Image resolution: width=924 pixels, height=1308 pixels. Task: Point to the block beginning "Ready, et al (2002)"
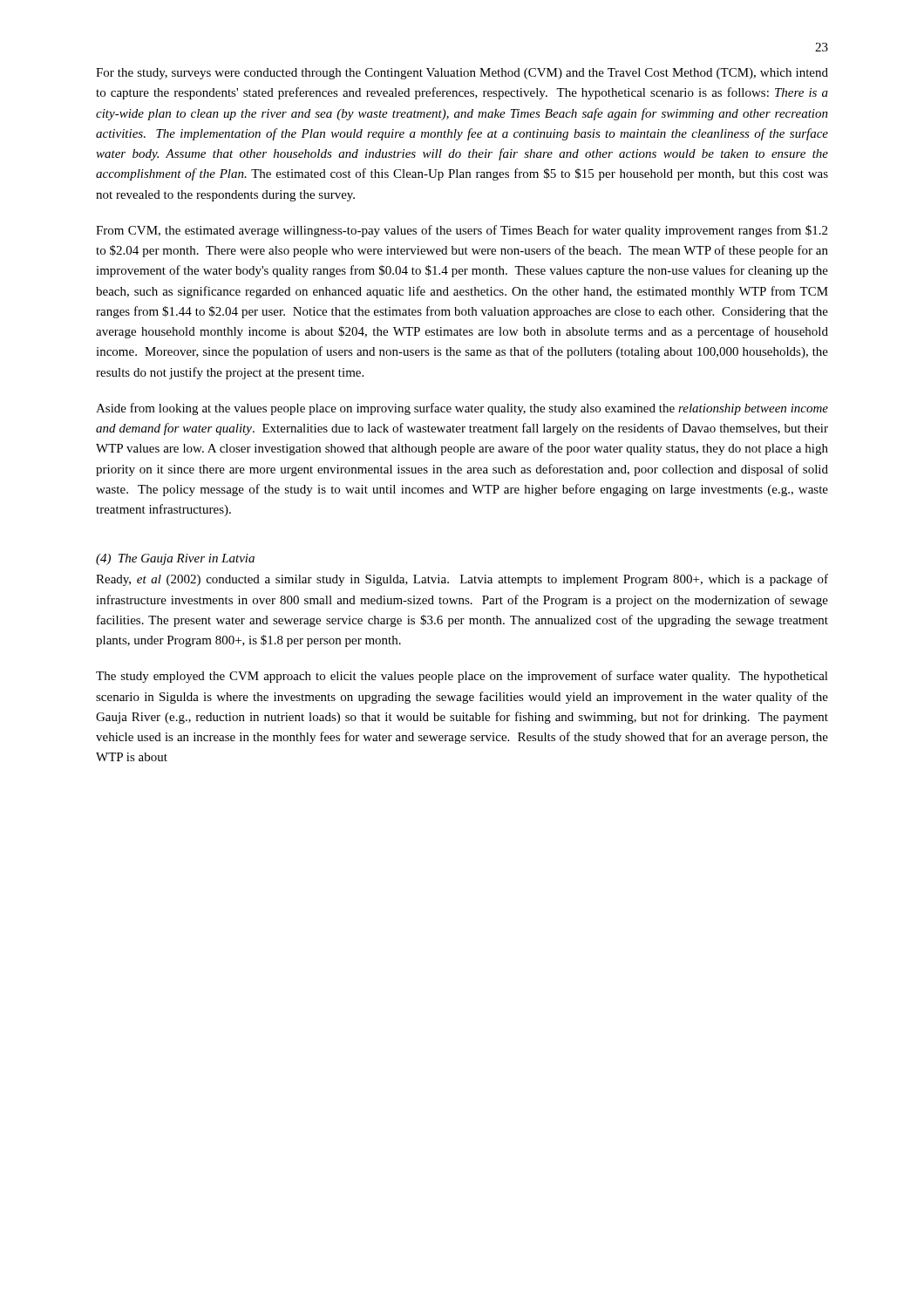click(462, 610)
